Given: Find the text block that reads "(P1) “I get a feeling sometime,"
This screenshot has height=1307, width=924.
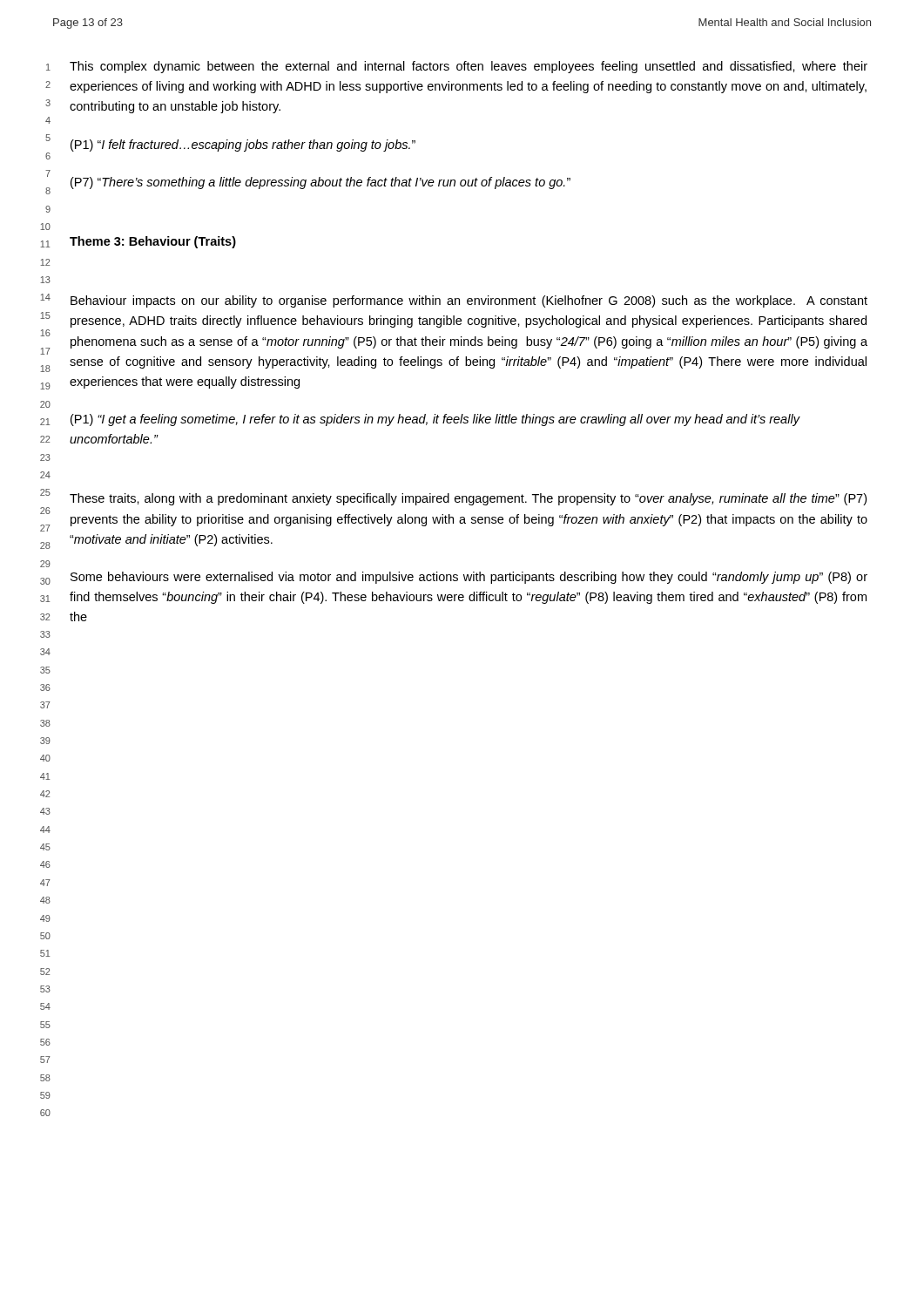Looking at the screenshot, I should point(435,429).
